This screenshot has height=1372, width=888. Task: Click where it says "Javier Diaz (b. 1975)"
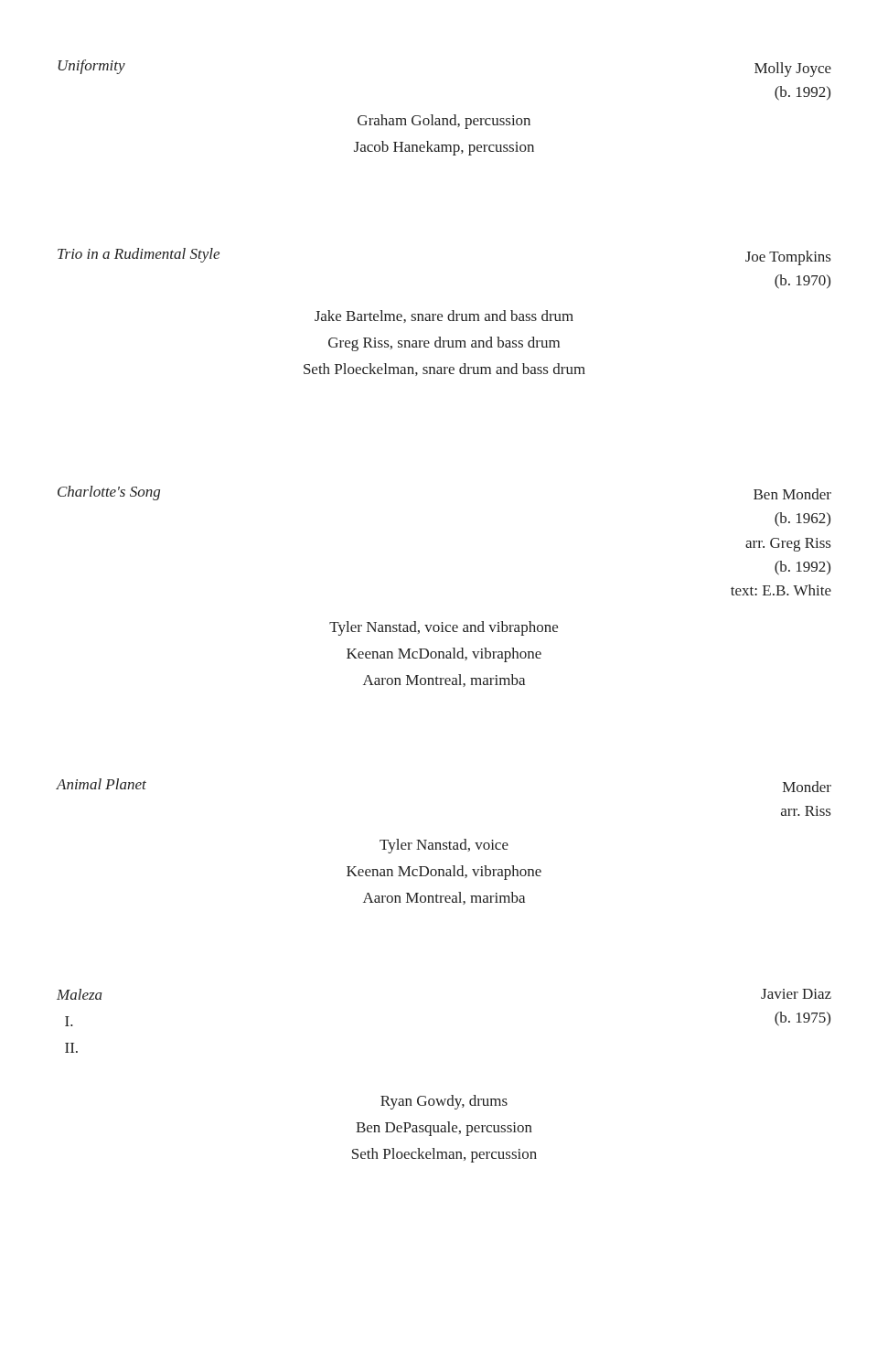[x=796, y=1006]
